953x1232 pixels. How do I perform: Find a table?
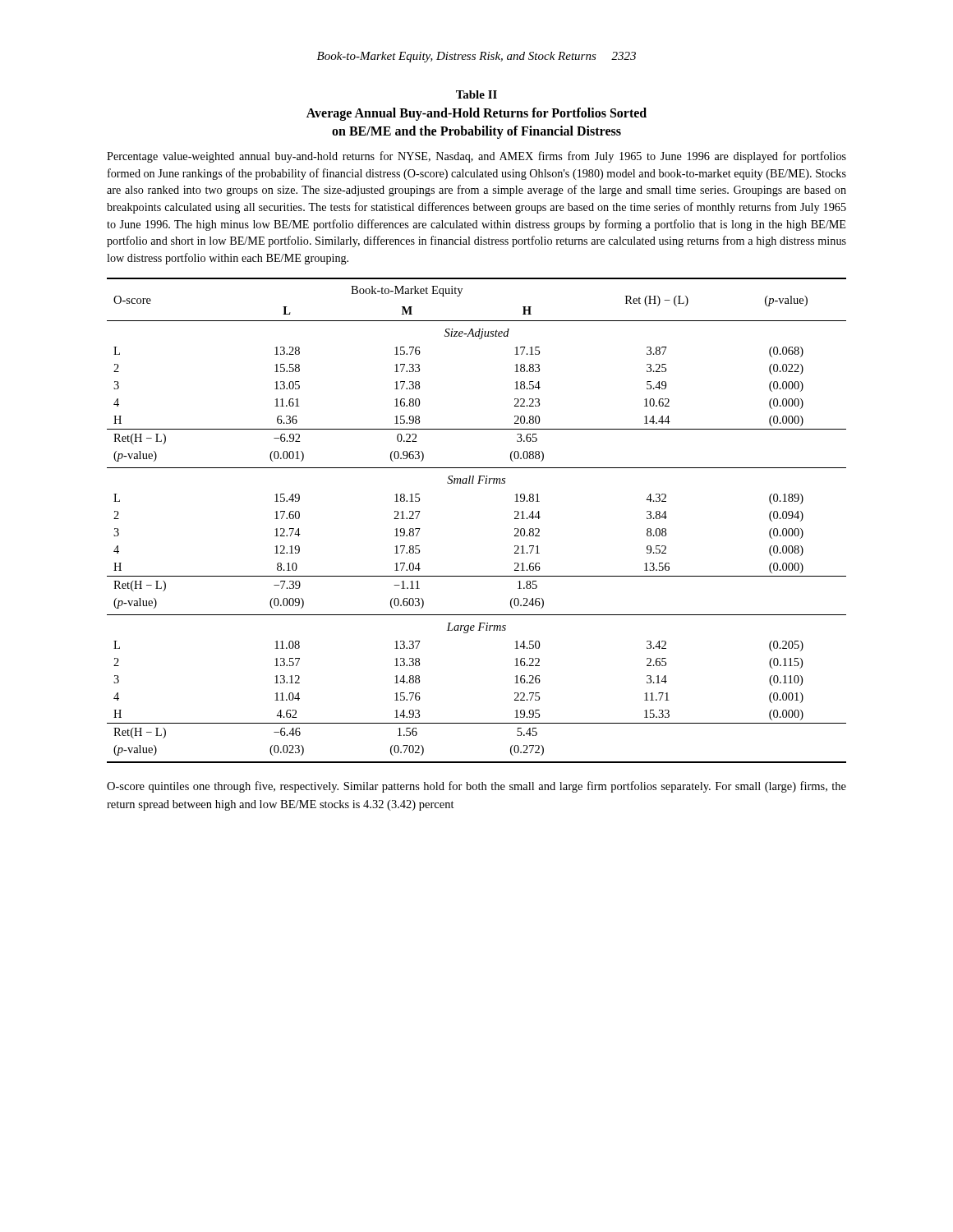tap(476, 521)
